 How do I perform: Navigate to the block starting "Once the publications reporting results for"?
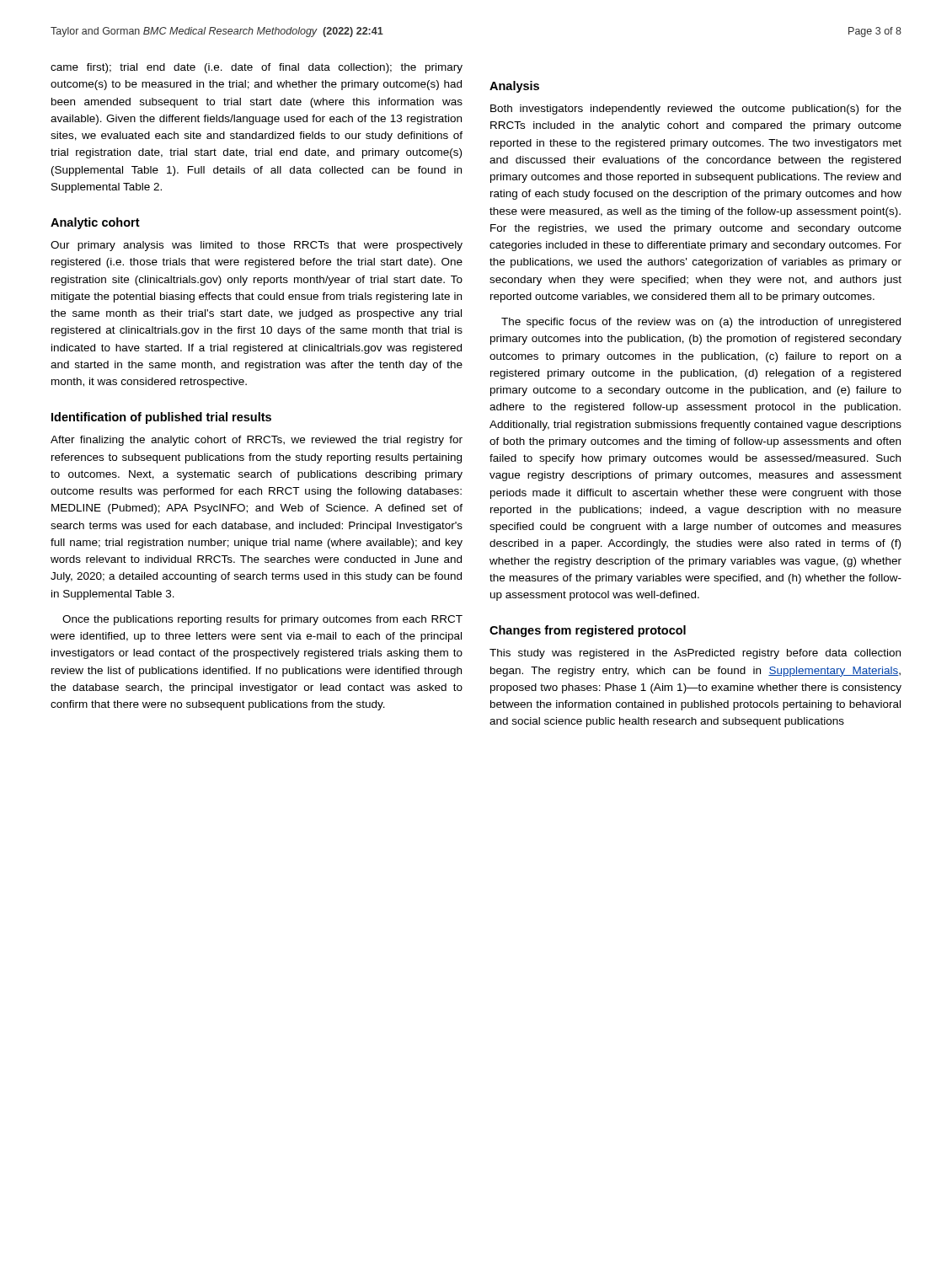[x=257, y=662]
